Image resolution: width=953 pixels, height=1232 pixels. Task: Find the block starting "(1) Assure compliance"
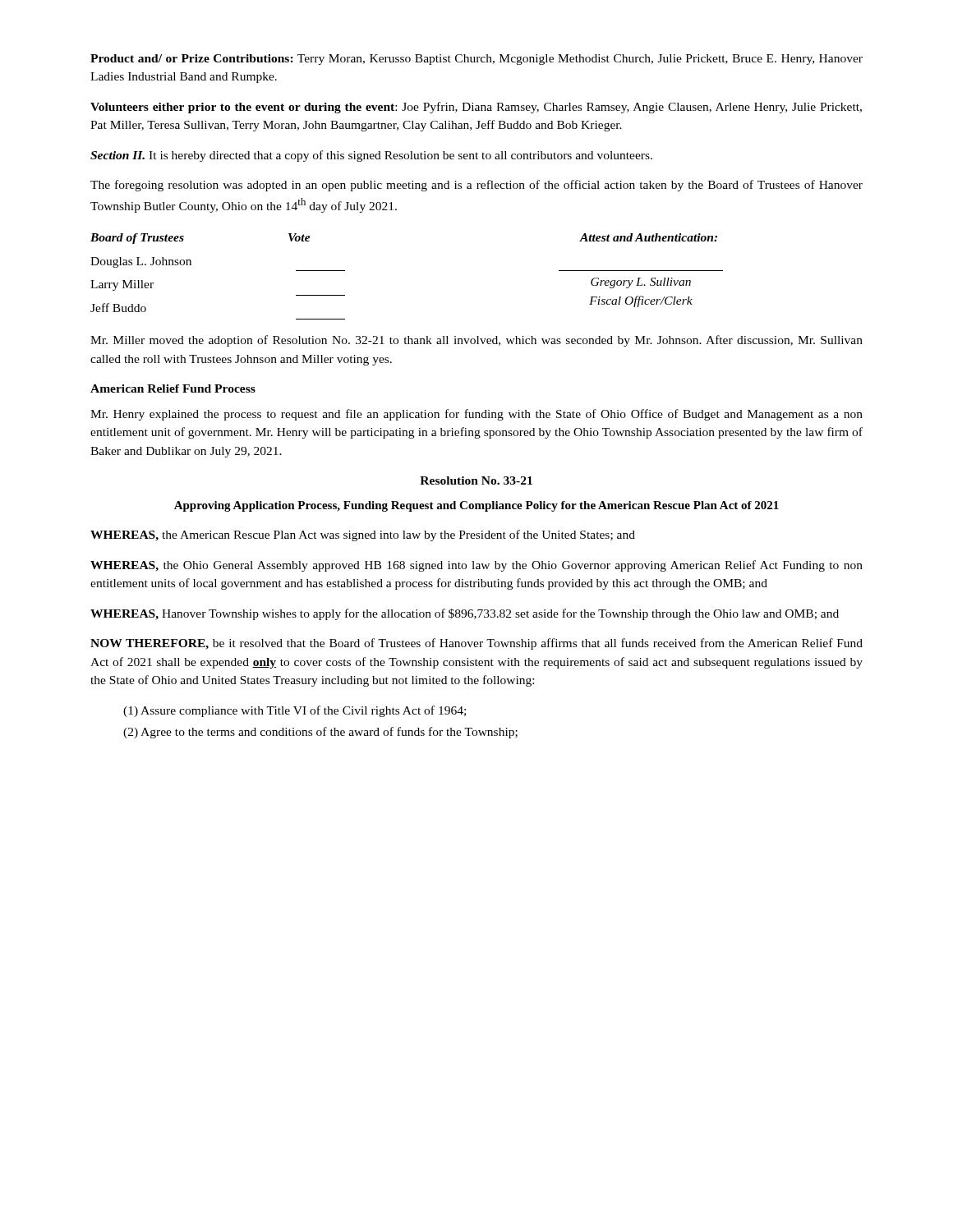point(295,710)
